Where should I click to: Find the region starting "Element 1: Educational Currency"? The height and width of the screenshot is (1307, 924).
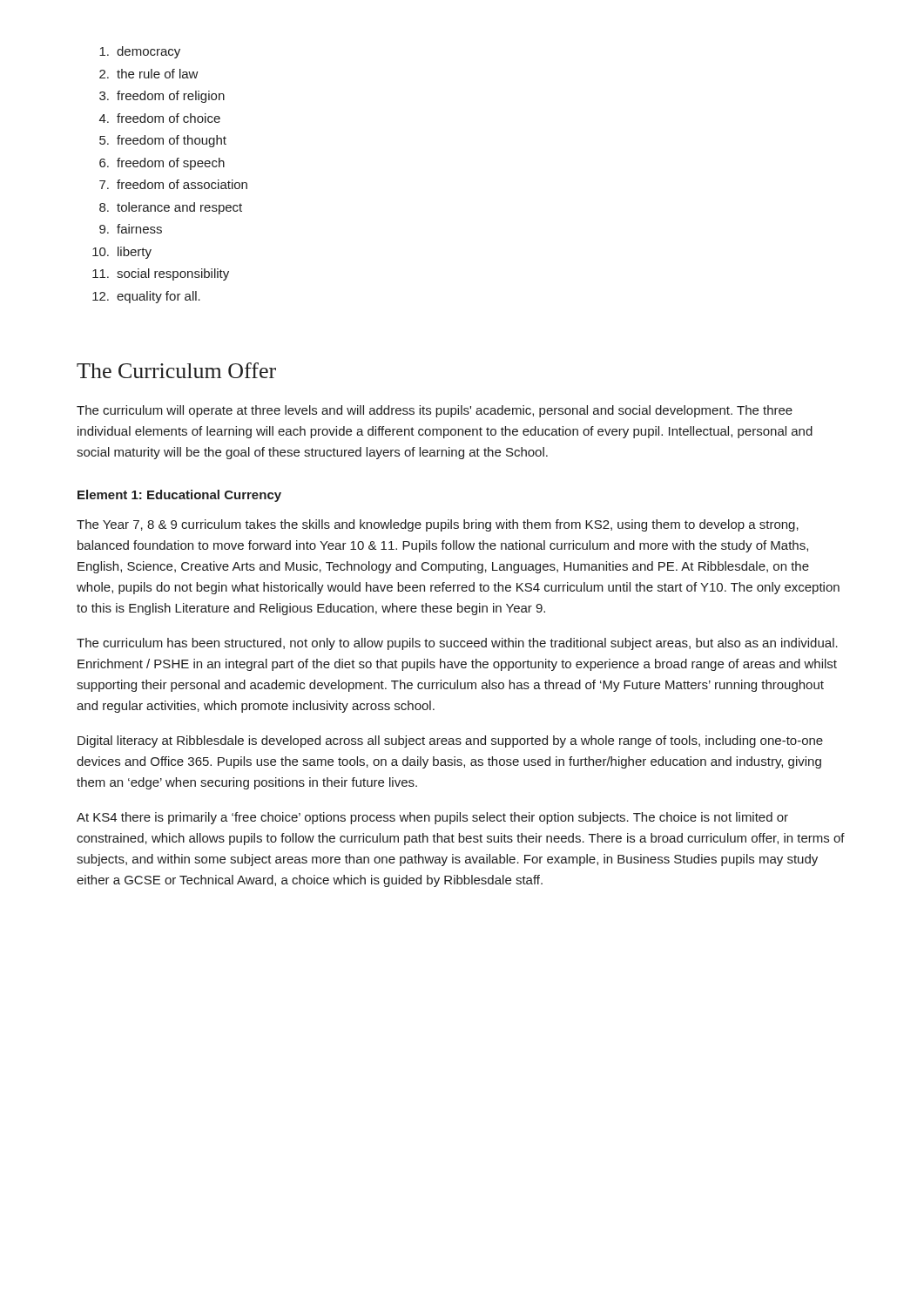(179, 495)
